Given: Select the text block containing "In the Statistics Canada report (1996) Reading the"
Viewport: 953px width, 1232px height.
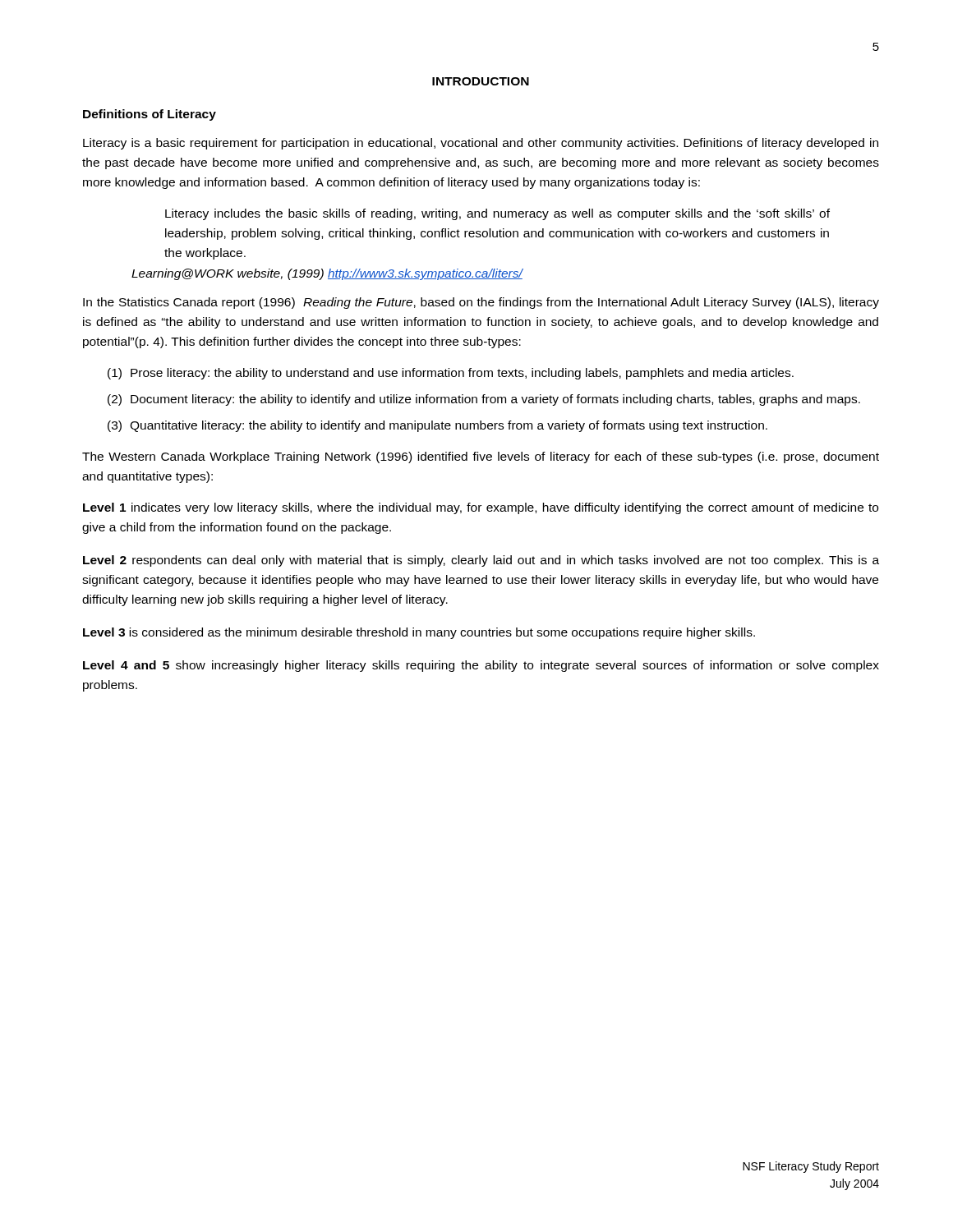Looking at the screenshot, I should coord(481,322).
